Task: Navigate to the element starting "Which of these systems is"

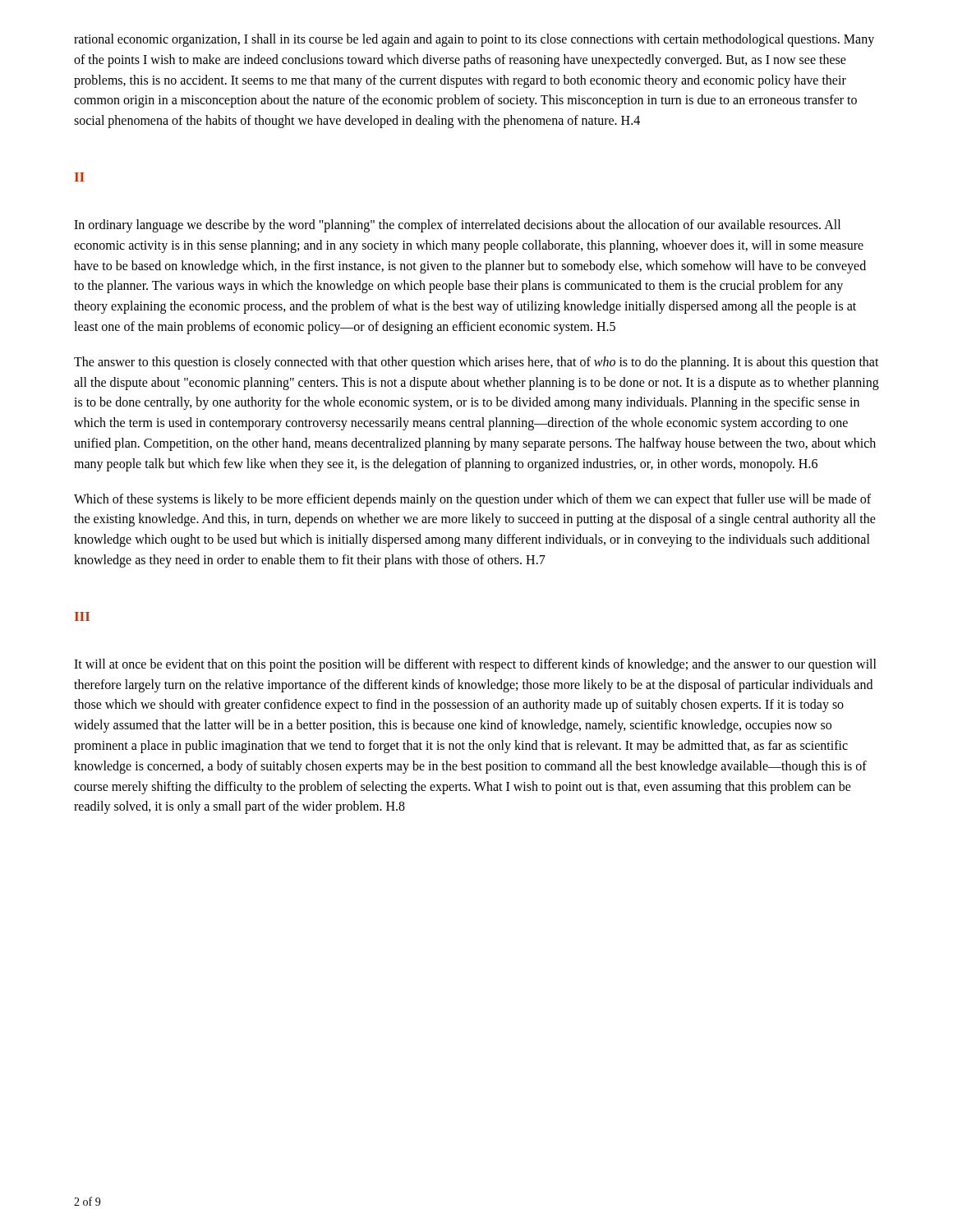Action: pyautogui.click(x=475, y=529)
